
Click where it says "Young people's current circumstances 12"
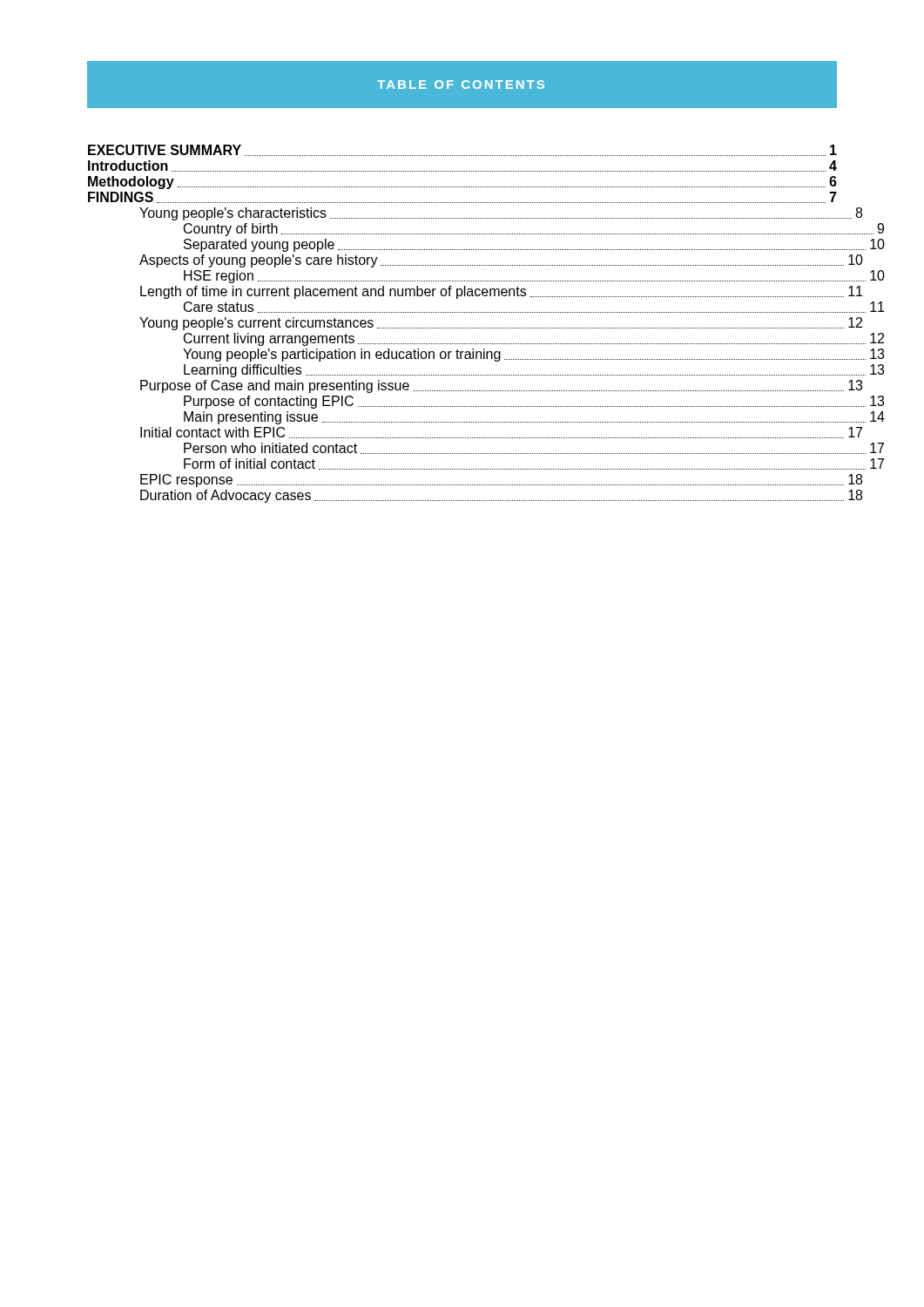pyautogui.click(x=475, y=323)
